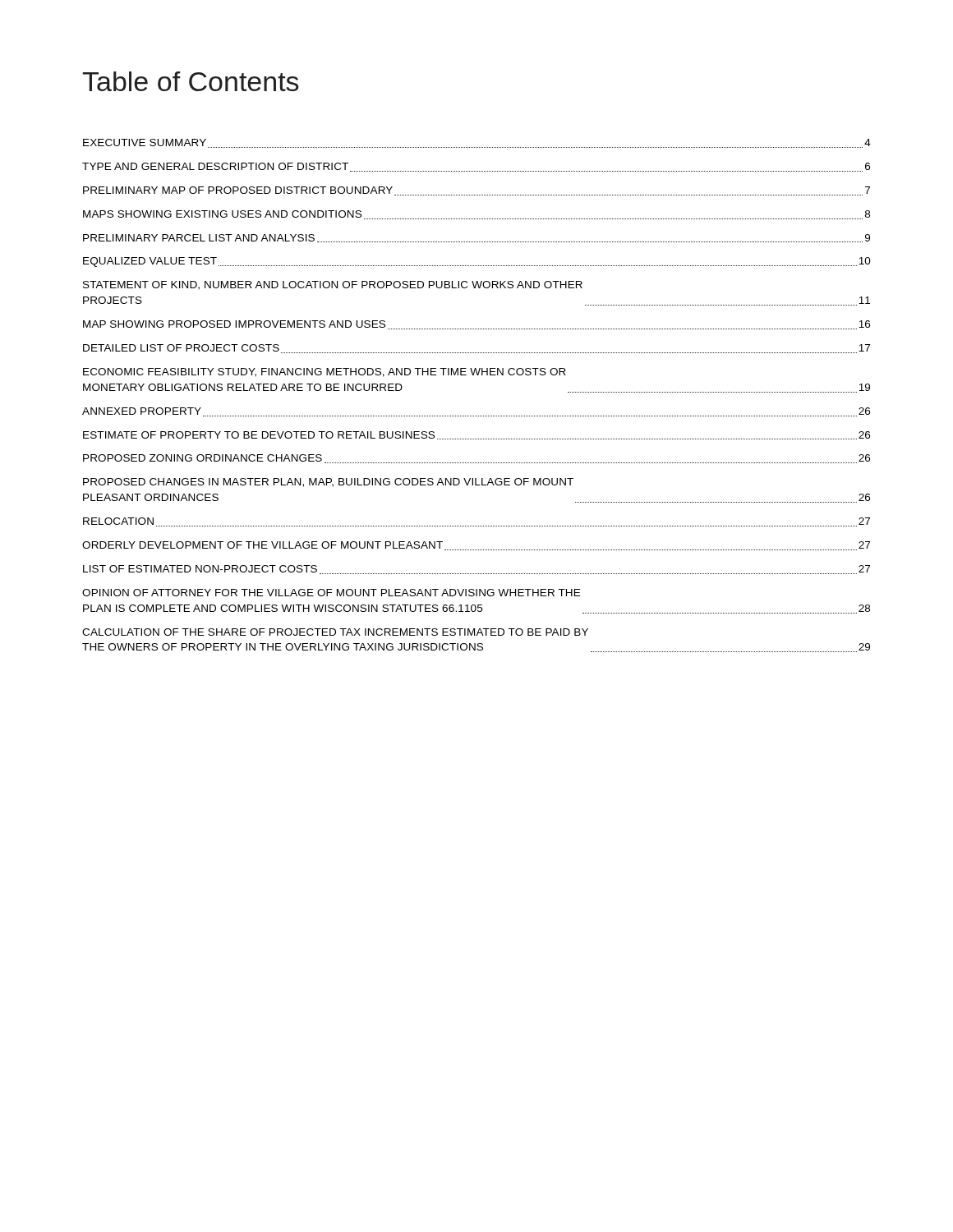Find the list item that says "MAPS SHOWING EXISTING USES AND CONDITIONS 8"
953x1232 pixels.
pyautogui.click(x=476, y=214)
